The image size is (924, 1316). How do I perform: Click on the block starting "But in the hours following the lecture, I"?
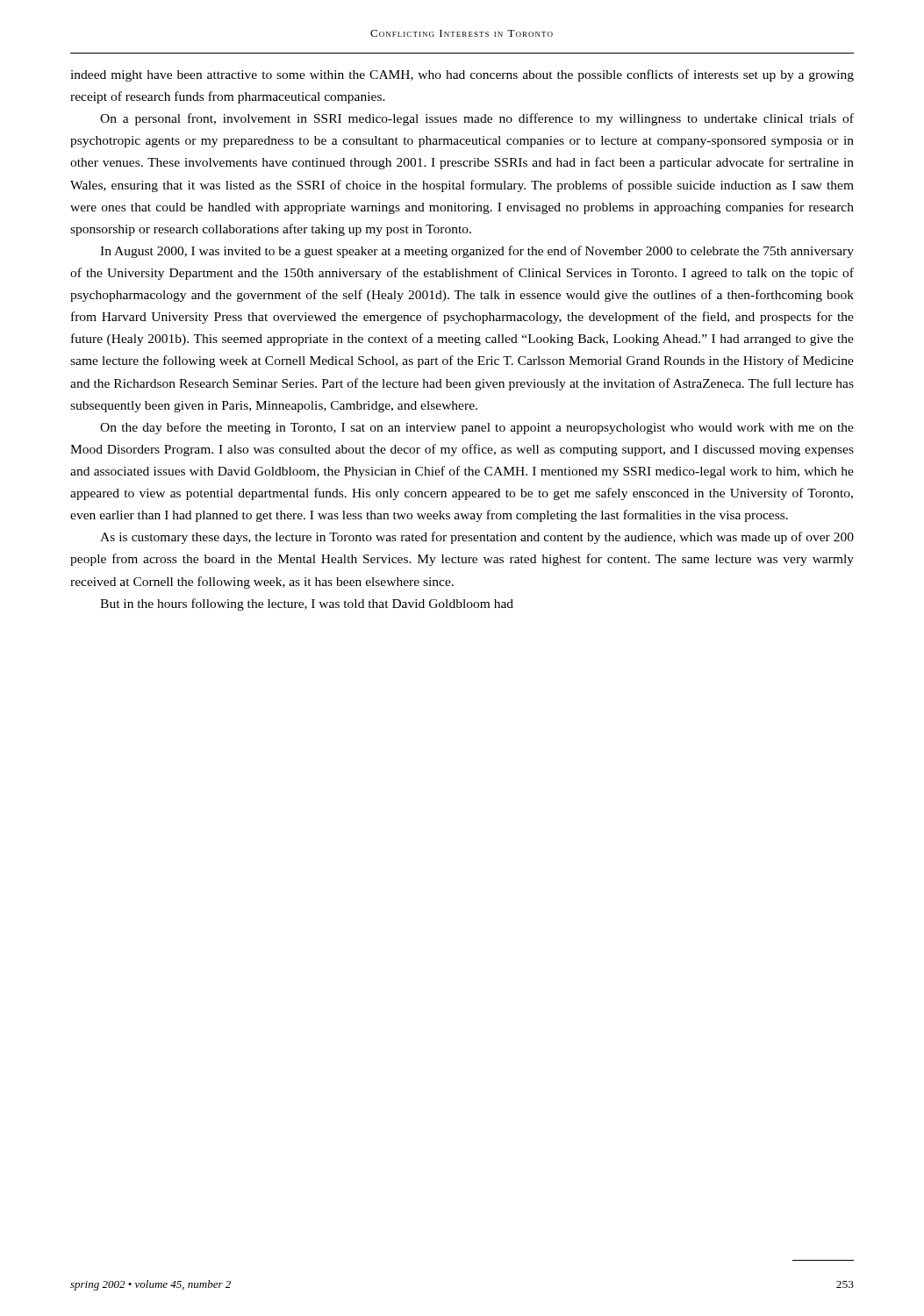pyautogui.click(x=307, y=603)
